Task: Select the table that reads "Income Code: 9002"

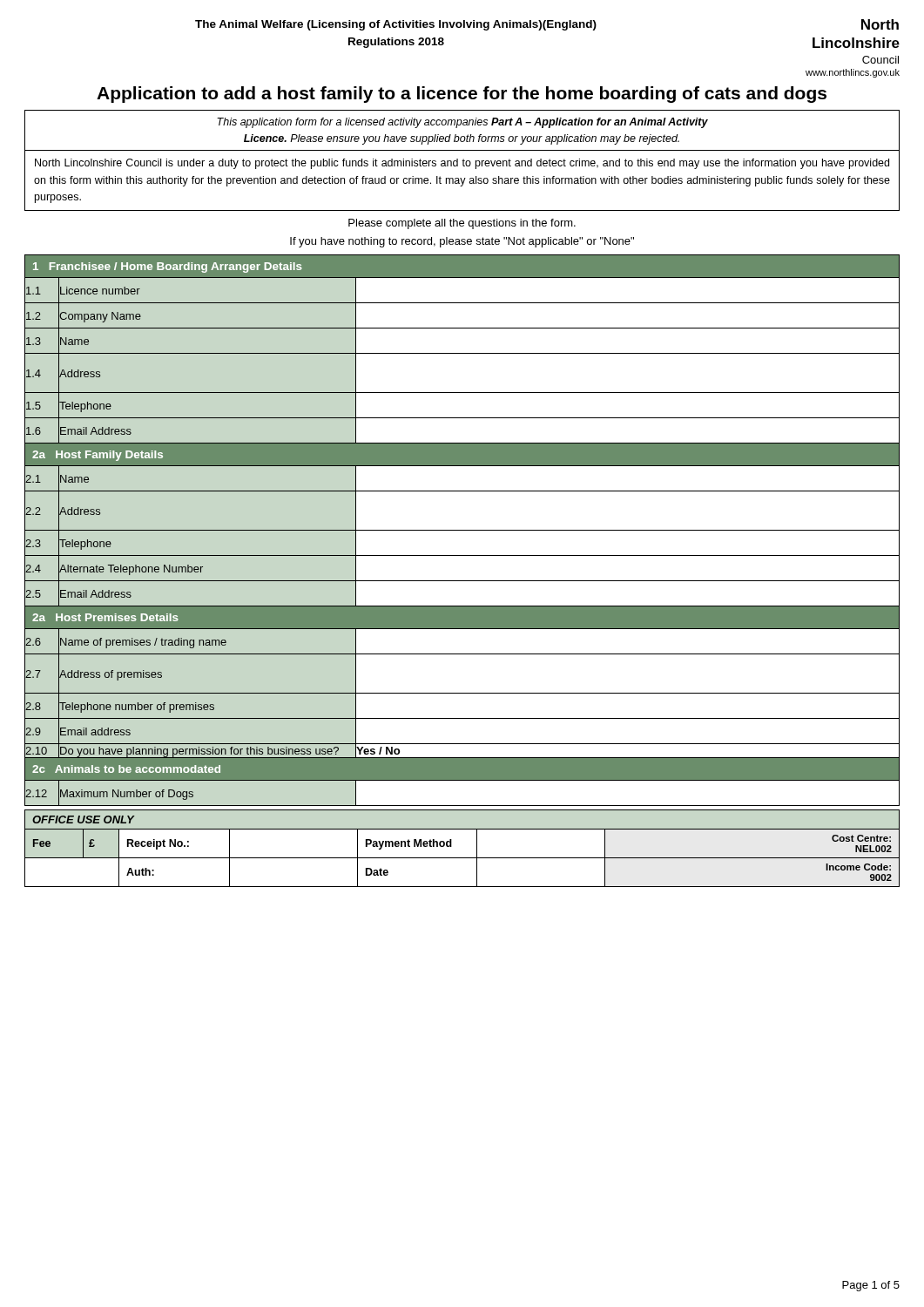Action: 462,848
